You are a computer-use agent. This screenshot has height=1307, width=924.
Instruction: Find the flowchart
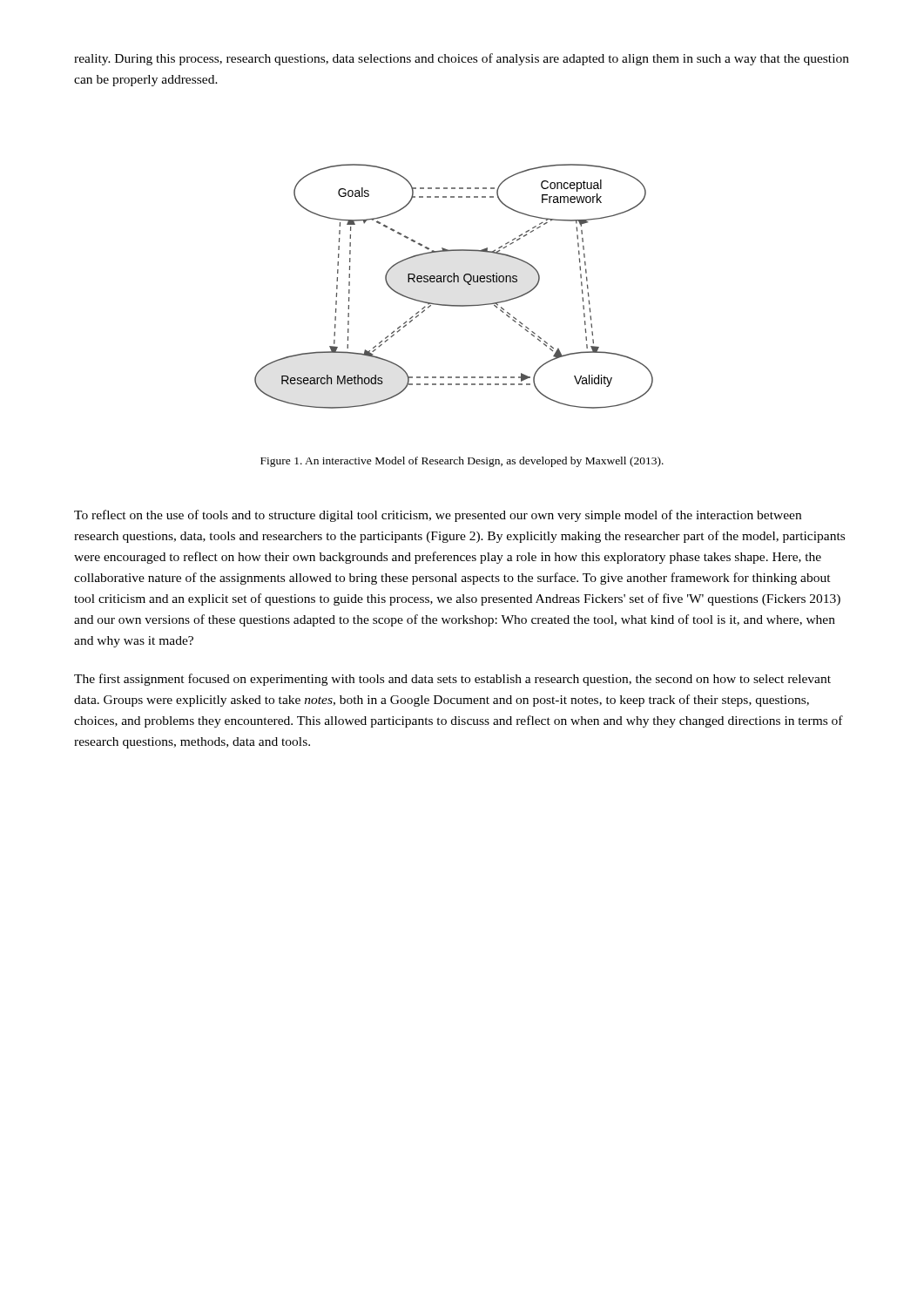point(462,286)
